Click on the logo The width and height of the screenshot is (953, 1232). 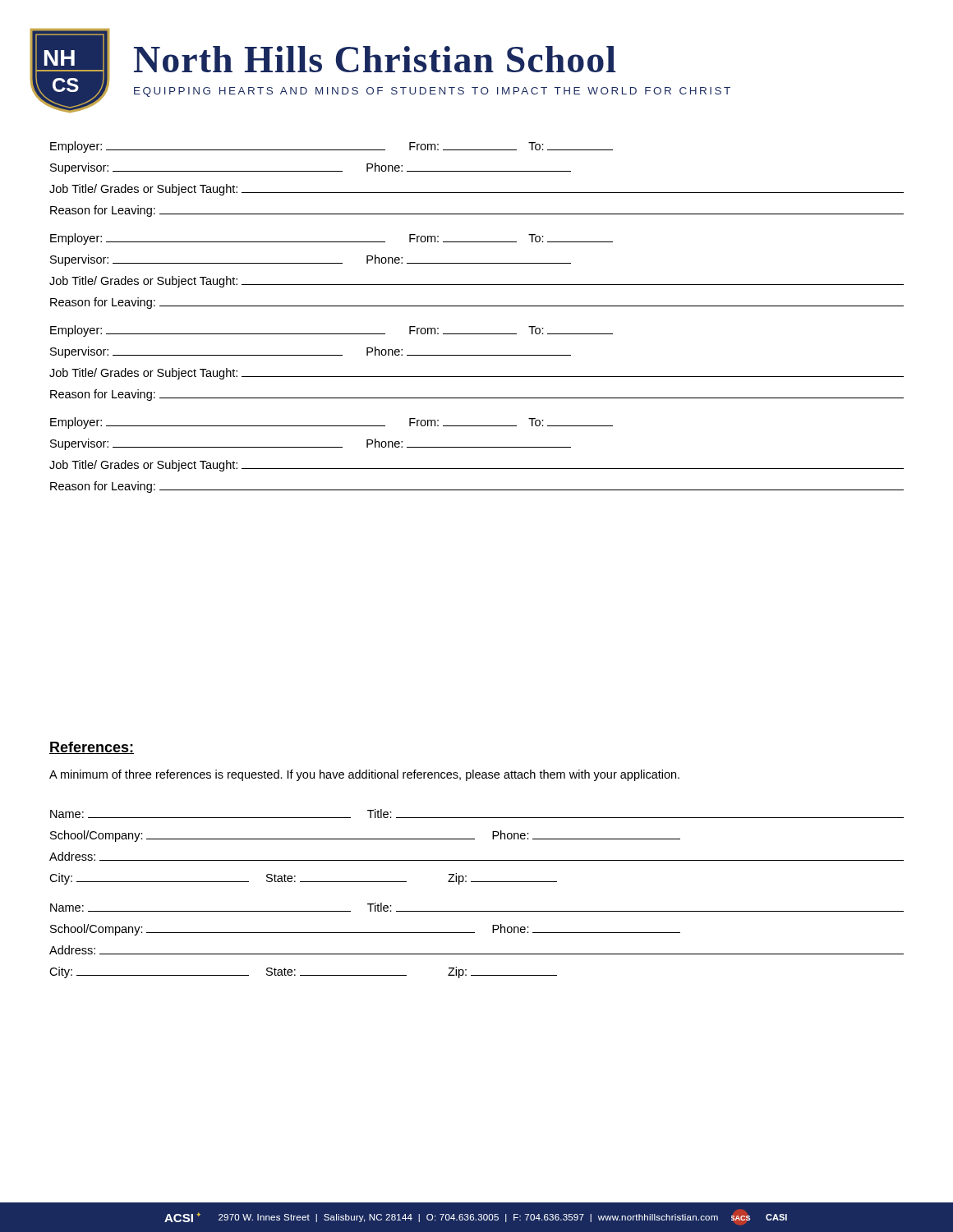pyautogui.click(x=70, y=68)
